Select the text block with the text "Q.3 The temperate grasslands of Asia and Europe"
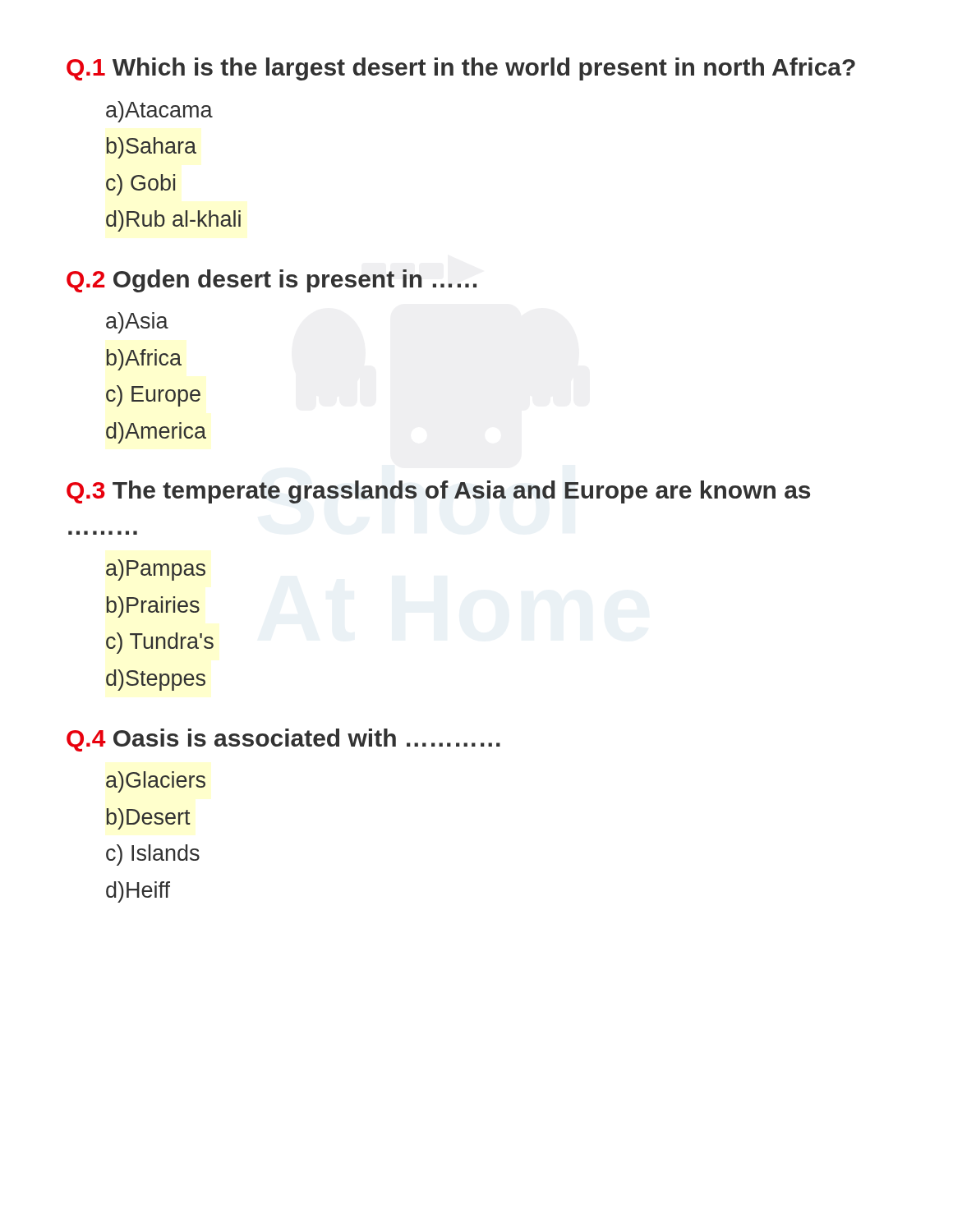The width and height of the screenshot is (953, 1232). click(439, 508)
